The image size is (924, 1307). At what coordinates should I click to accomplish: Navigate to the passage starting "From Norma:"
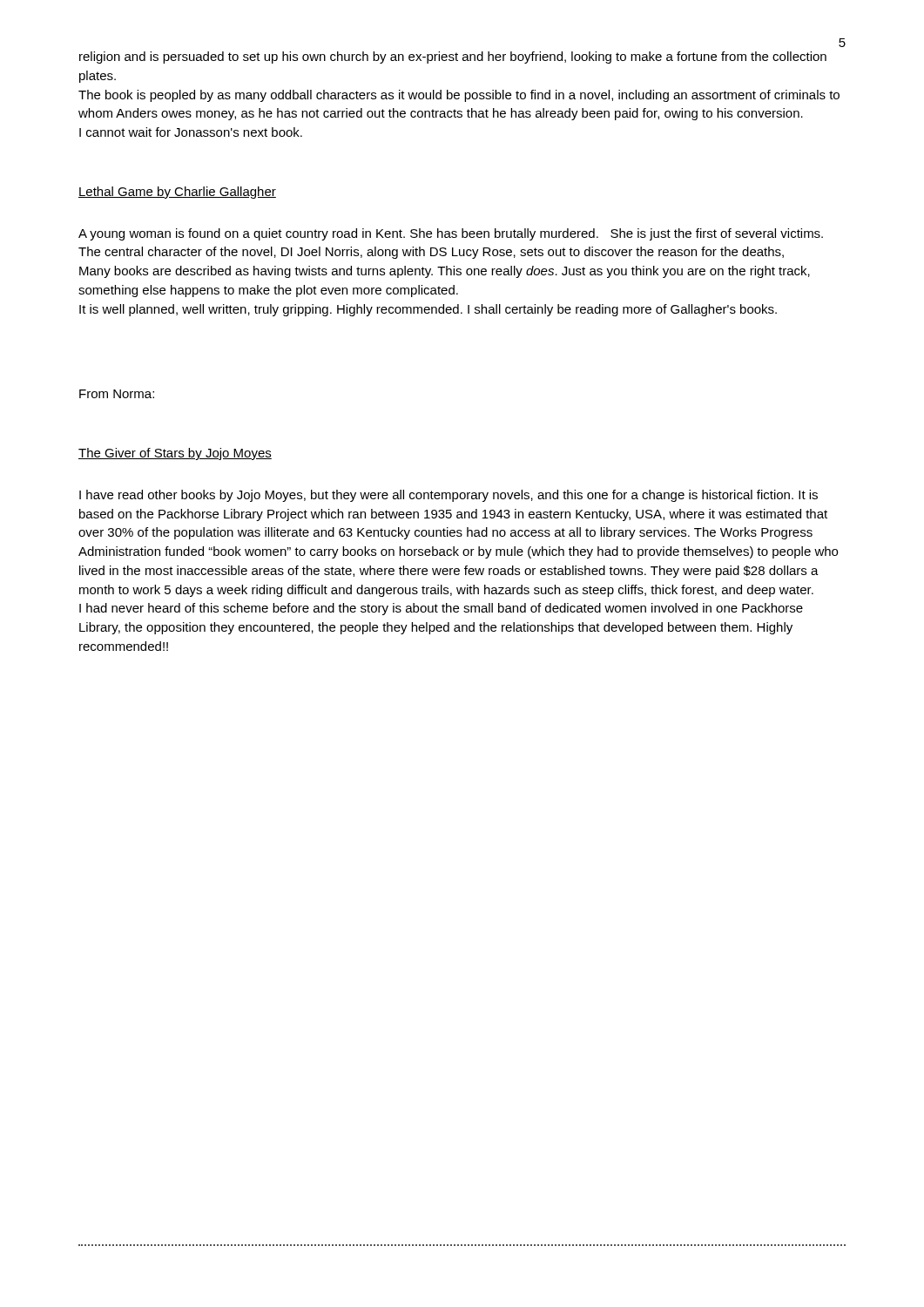tap(117, 394)
